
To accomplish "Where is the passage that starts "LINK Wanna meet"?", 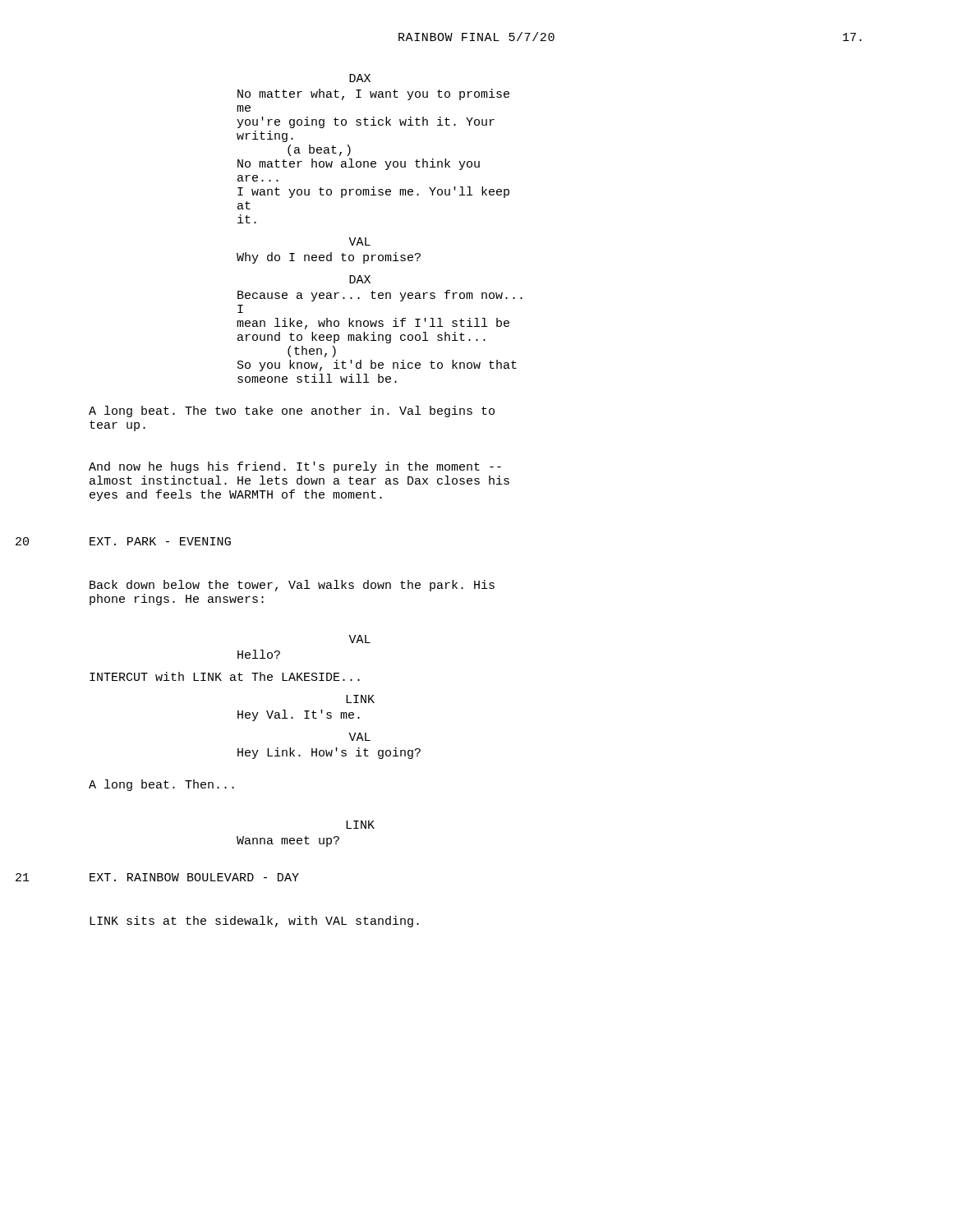I will point(384,834).
